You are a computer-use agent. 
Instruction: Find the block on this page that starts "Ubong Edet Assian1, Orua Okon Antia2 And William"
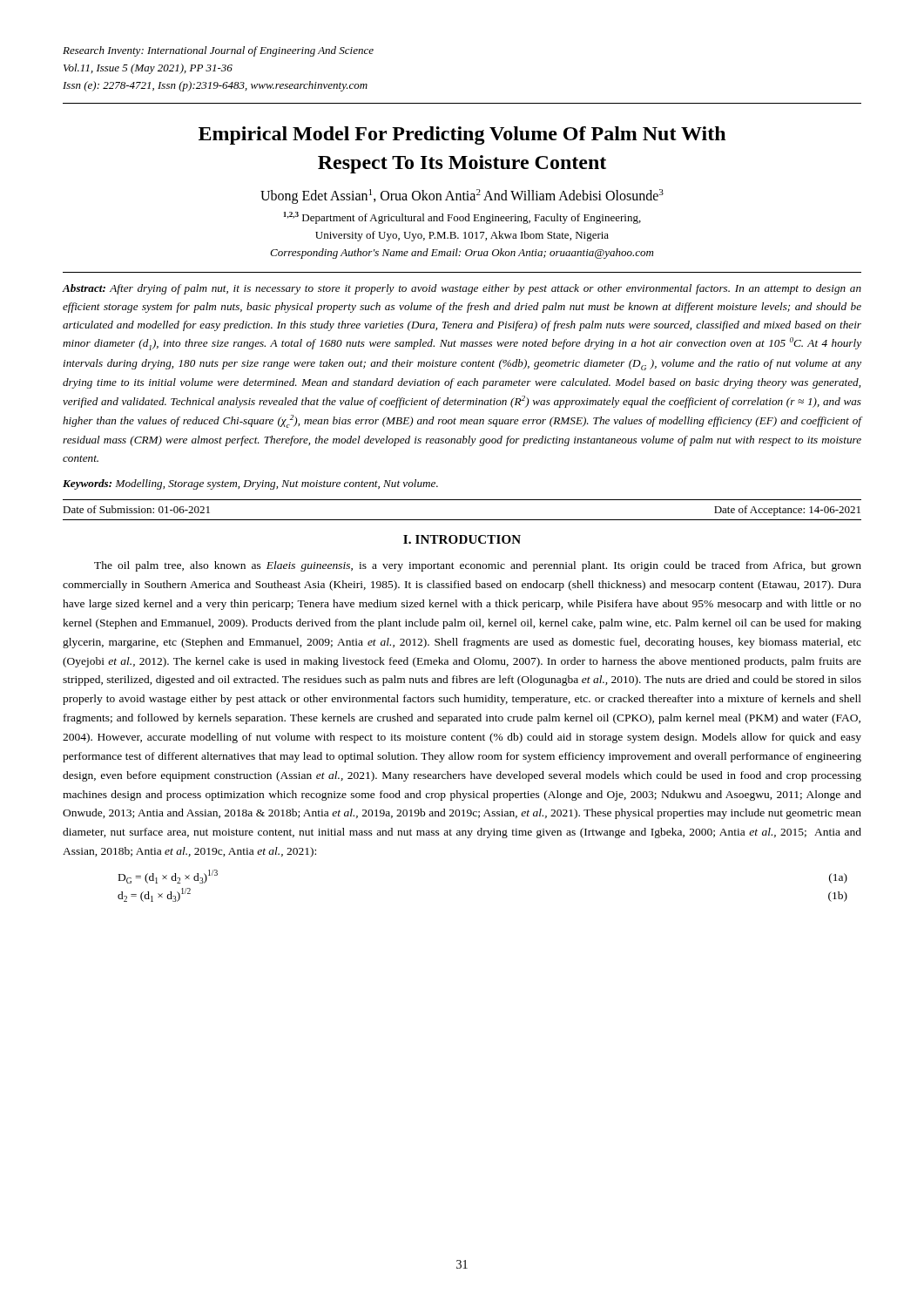(462, 224)
